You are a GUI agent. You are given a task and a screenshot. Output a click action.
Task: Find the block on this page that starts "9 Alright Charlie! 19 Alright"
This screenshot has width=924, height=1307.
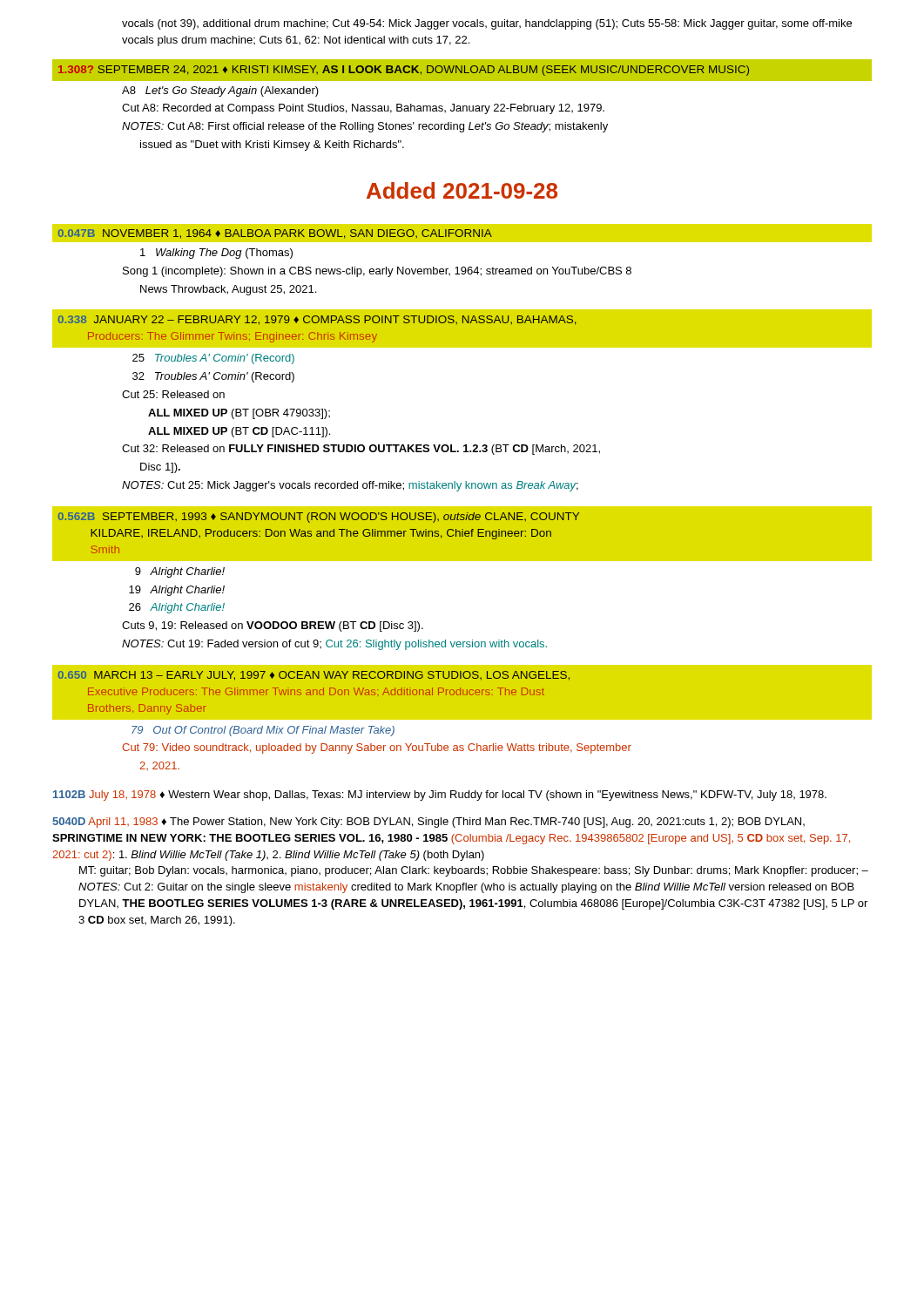point(180,572)
